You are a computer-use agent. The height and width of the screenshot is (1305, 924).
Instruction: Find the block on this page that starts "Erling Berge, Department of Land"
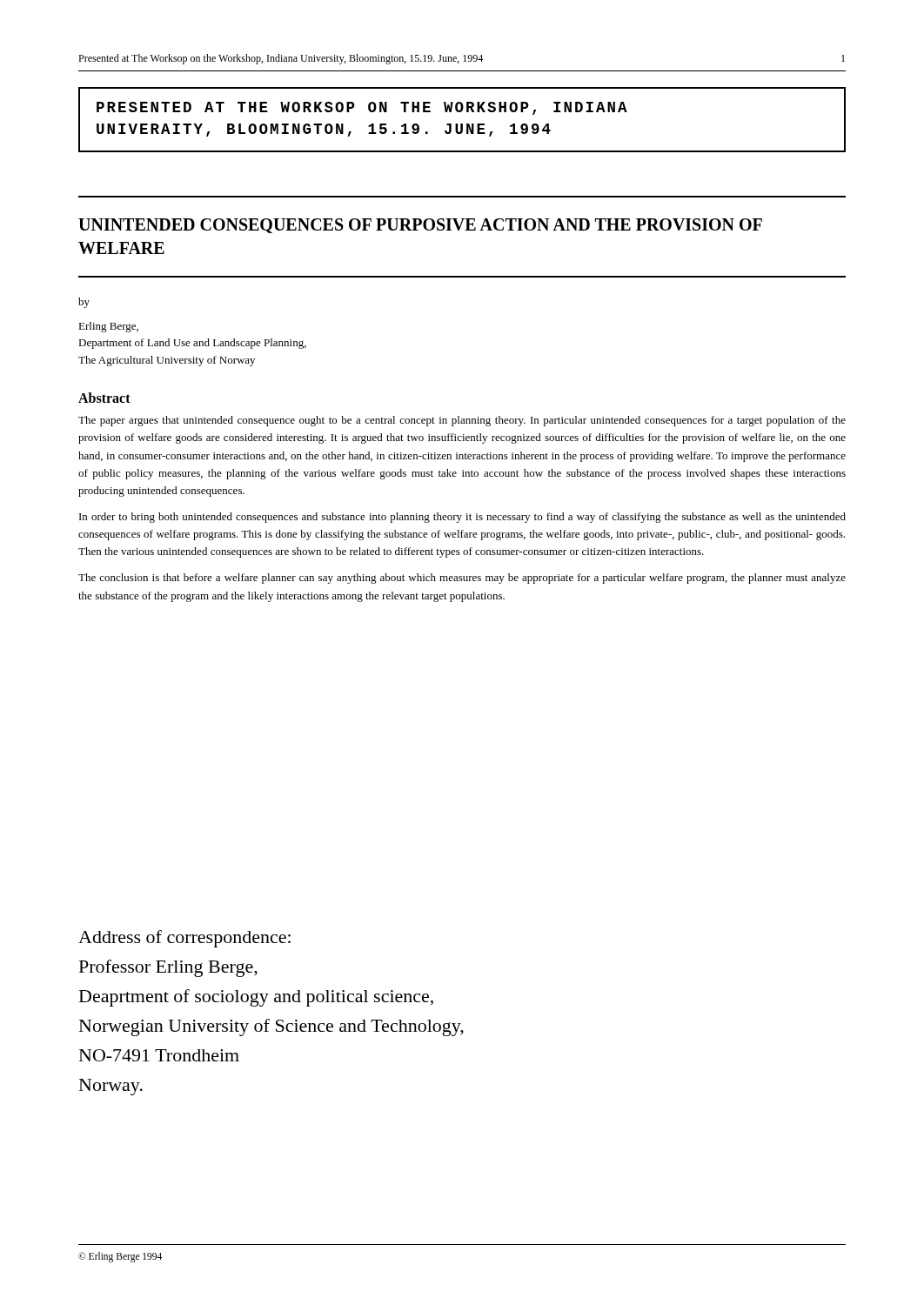click(192, 343)
